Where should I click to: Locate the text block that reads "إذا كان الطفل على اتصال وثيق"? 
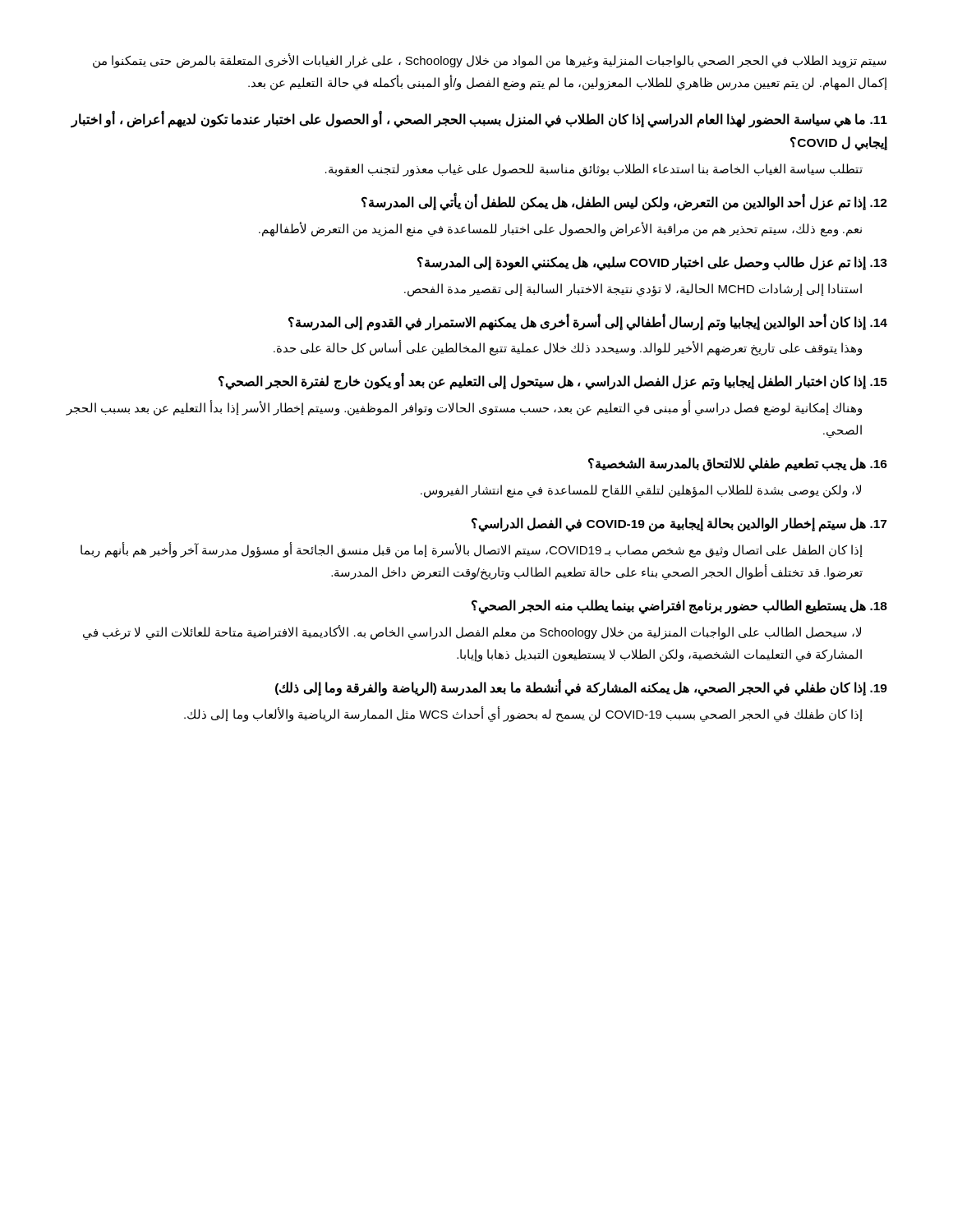point(471,561)
